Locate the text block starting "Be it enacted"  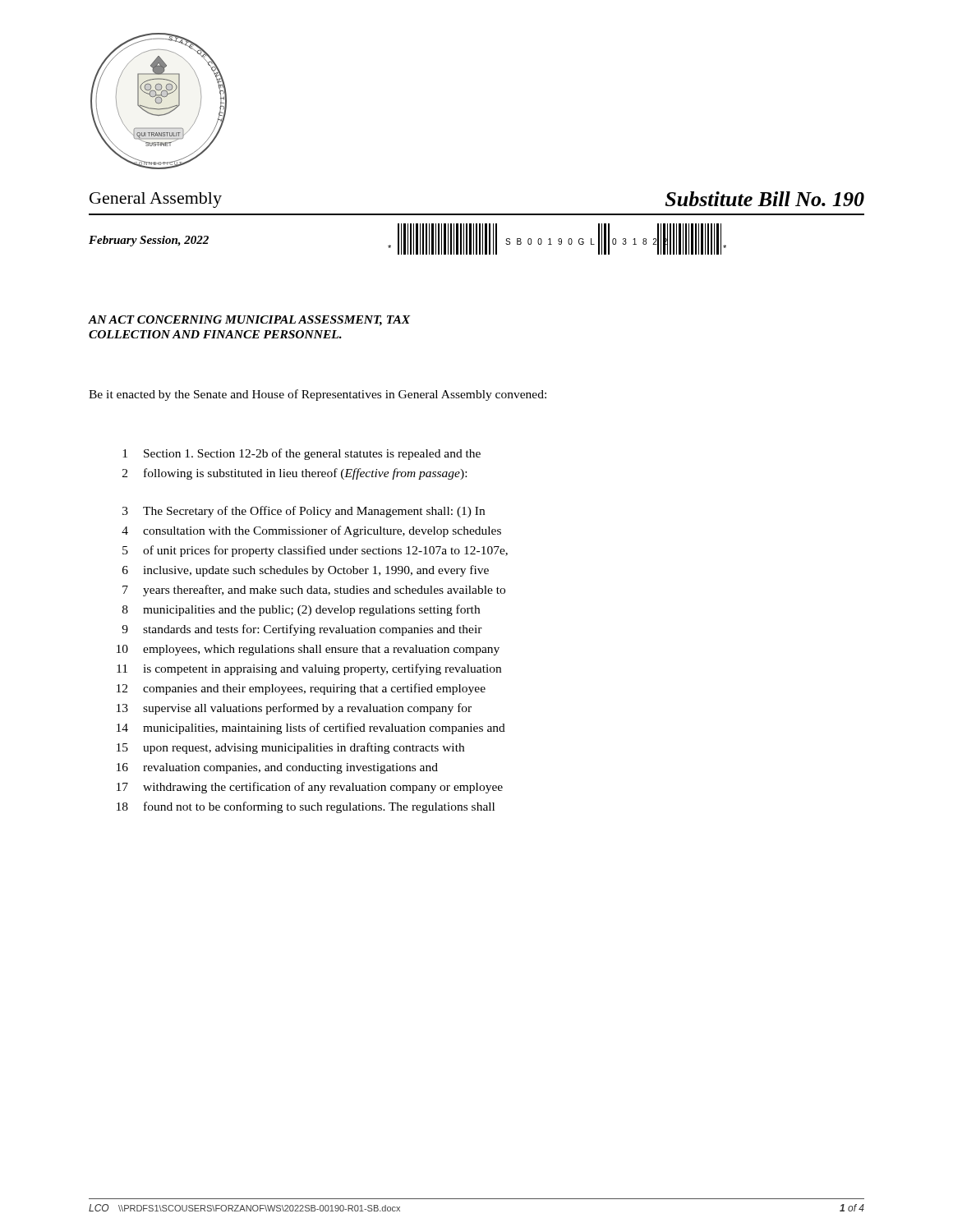(318, 394)
